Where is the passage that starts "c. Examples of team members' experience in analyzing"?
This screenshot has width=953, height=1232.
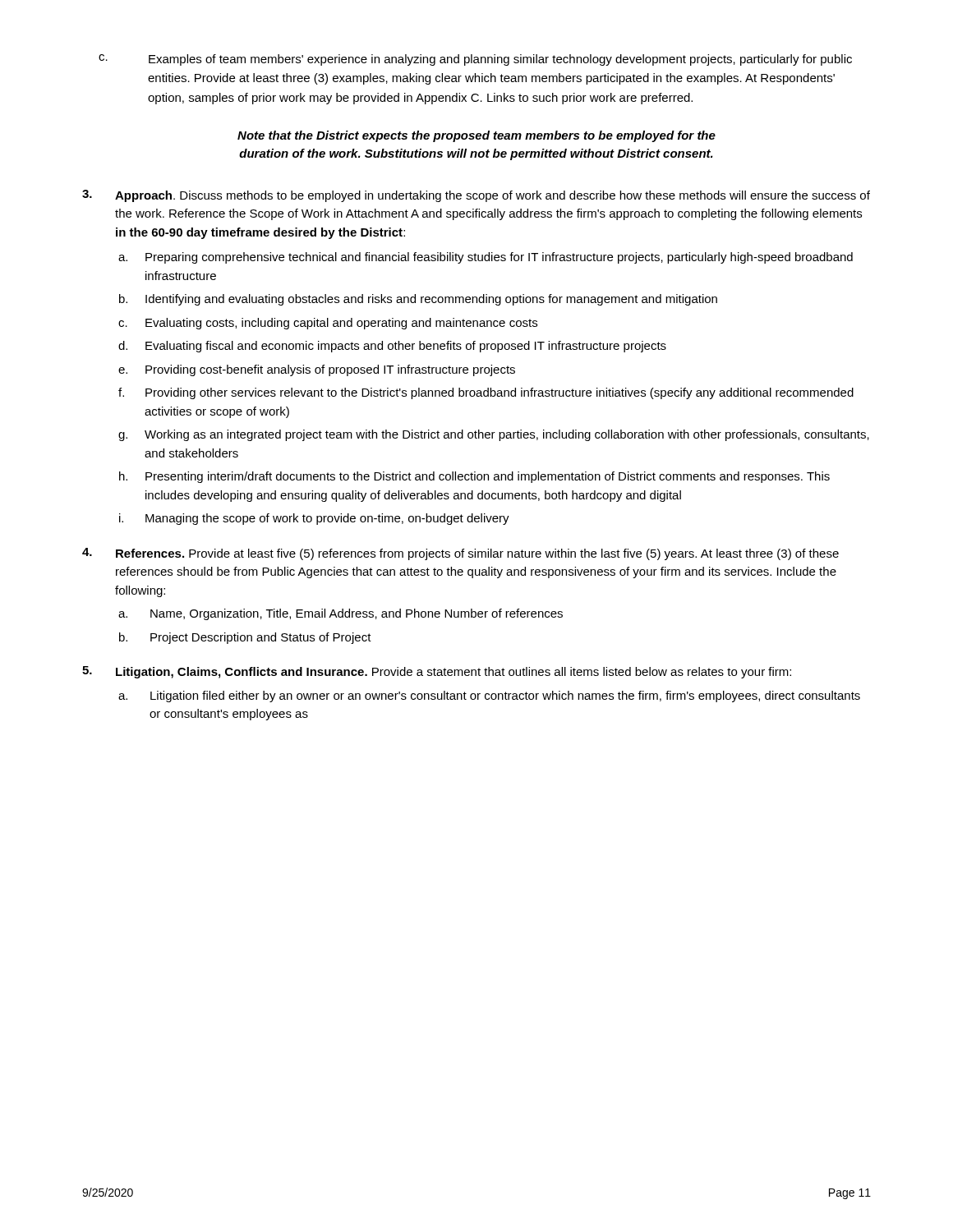(476, 78)
